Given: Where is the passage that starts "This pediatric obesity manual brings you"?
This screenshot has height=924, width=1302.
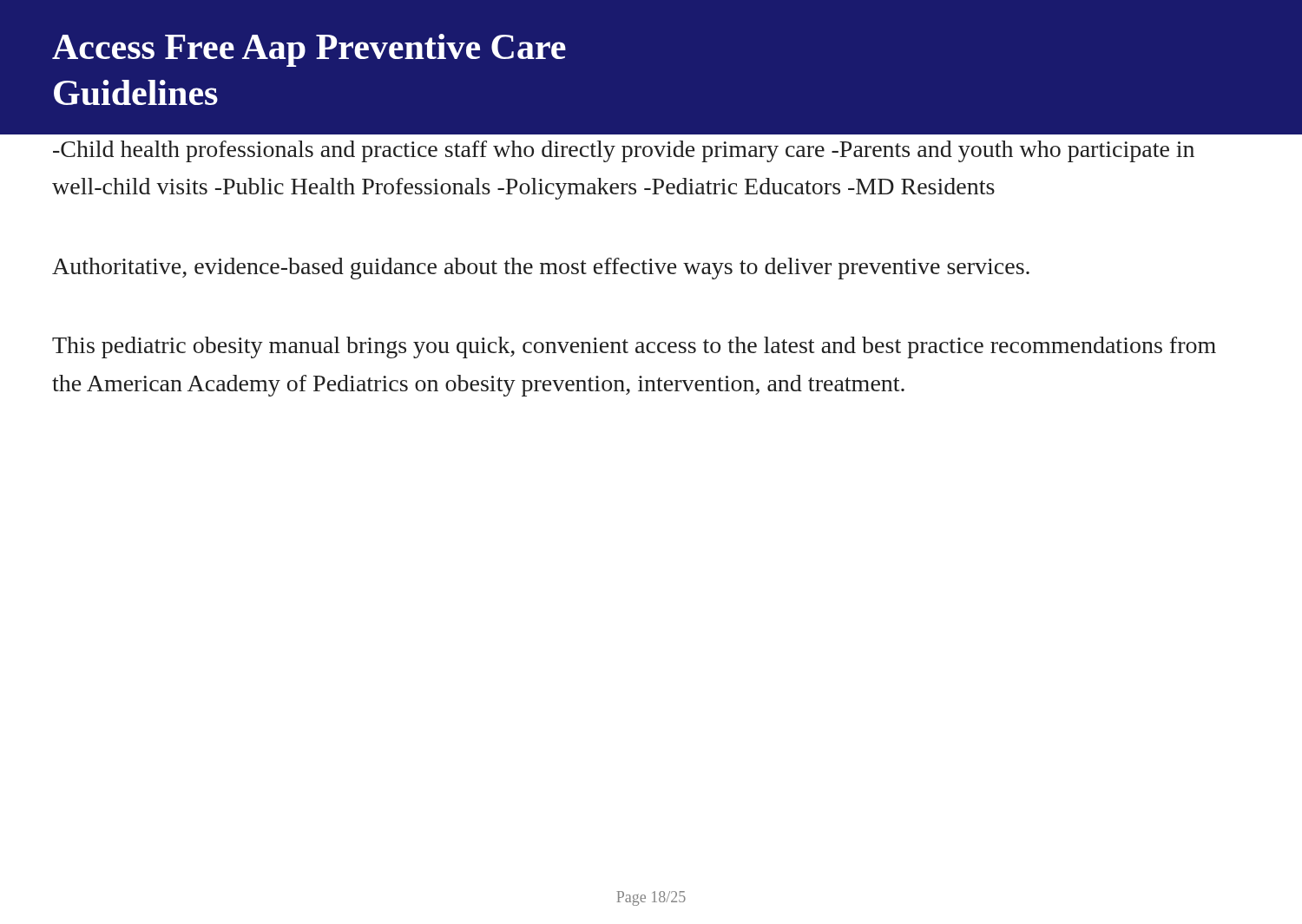Looking at the screenshot, I should click(x=634, y=364).
